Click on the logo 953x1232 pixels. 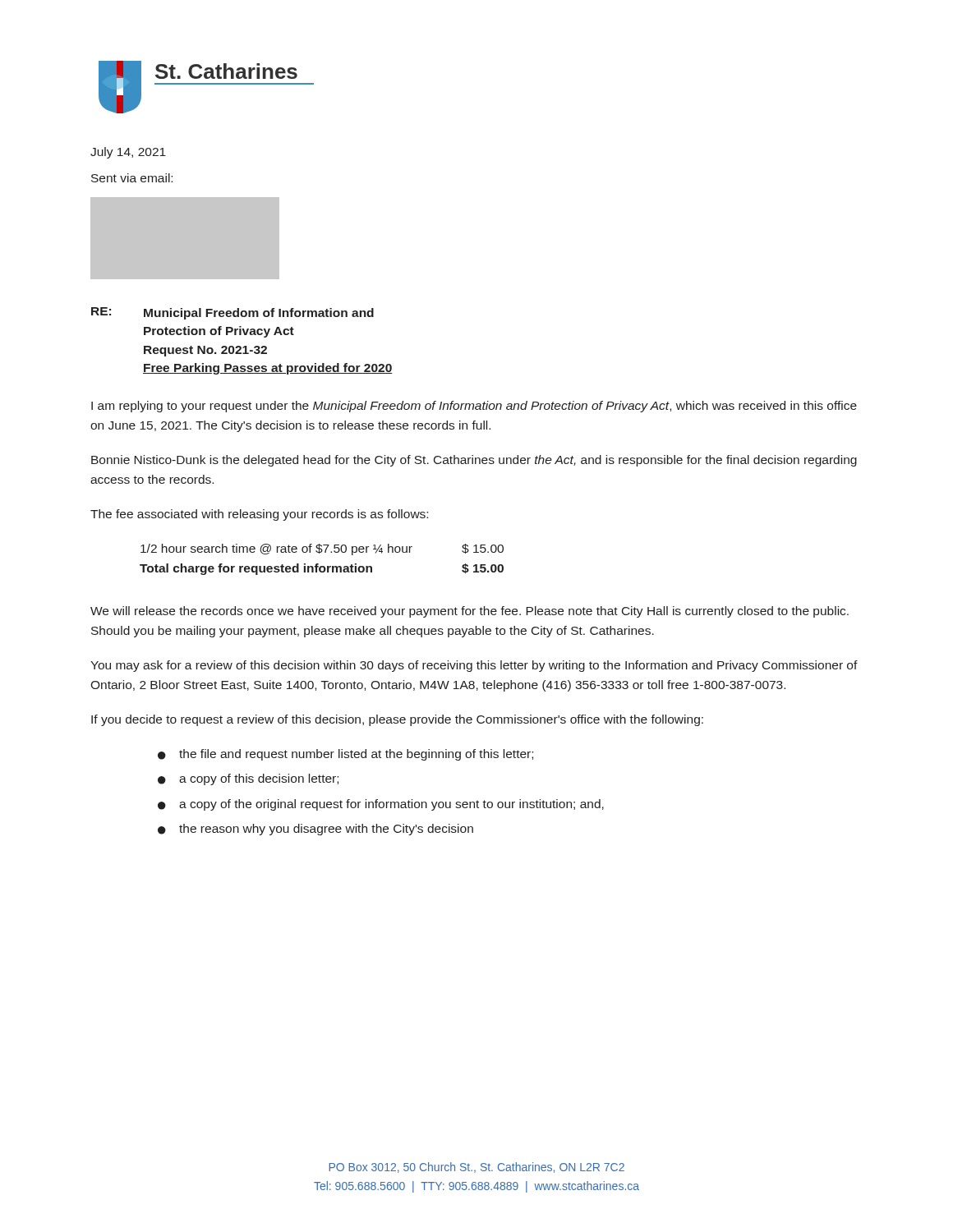coord(476,82)
